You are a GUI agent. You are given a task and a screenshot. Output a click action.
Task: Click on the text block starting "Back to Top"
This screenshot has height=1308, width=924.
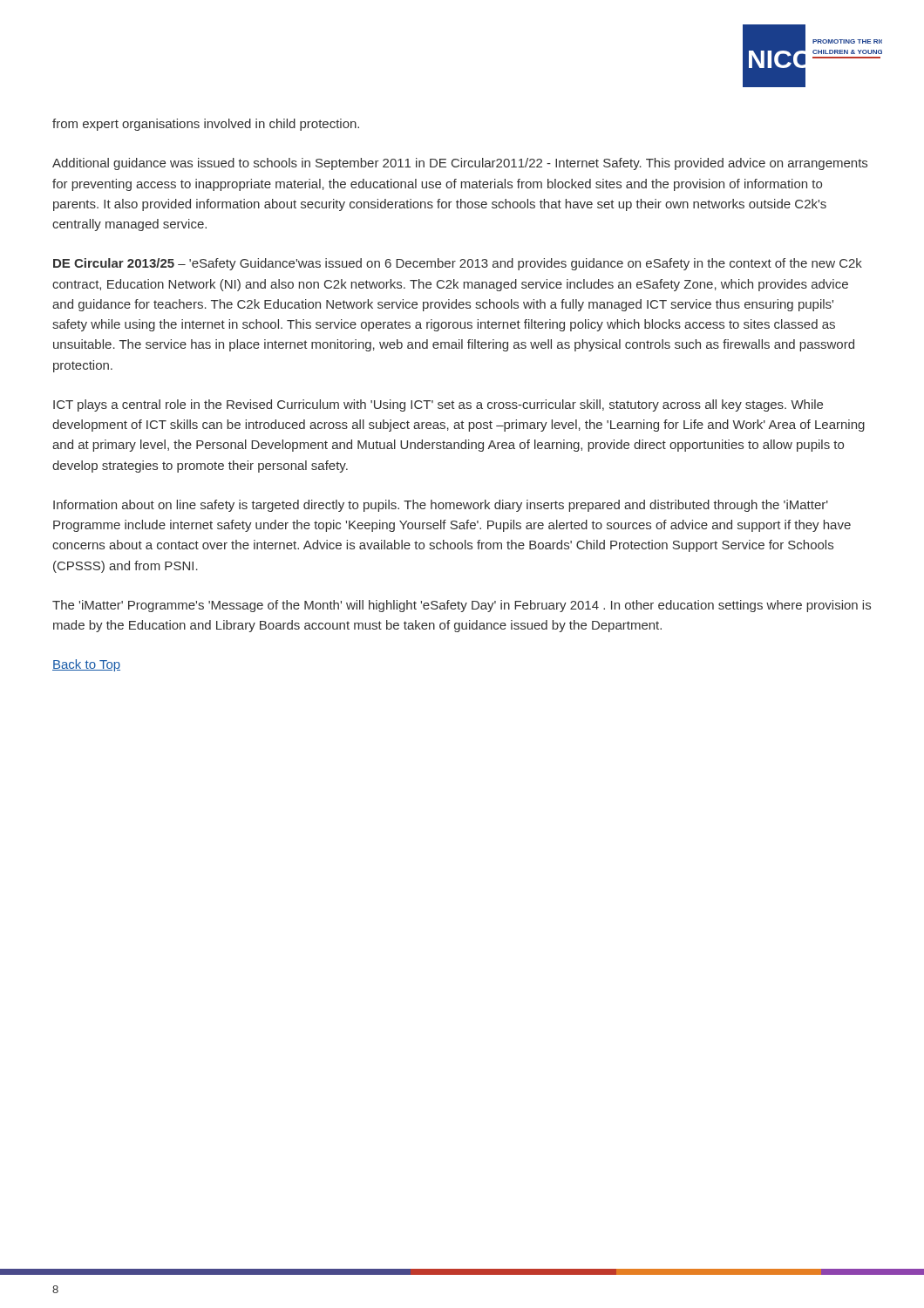(86, 664)
